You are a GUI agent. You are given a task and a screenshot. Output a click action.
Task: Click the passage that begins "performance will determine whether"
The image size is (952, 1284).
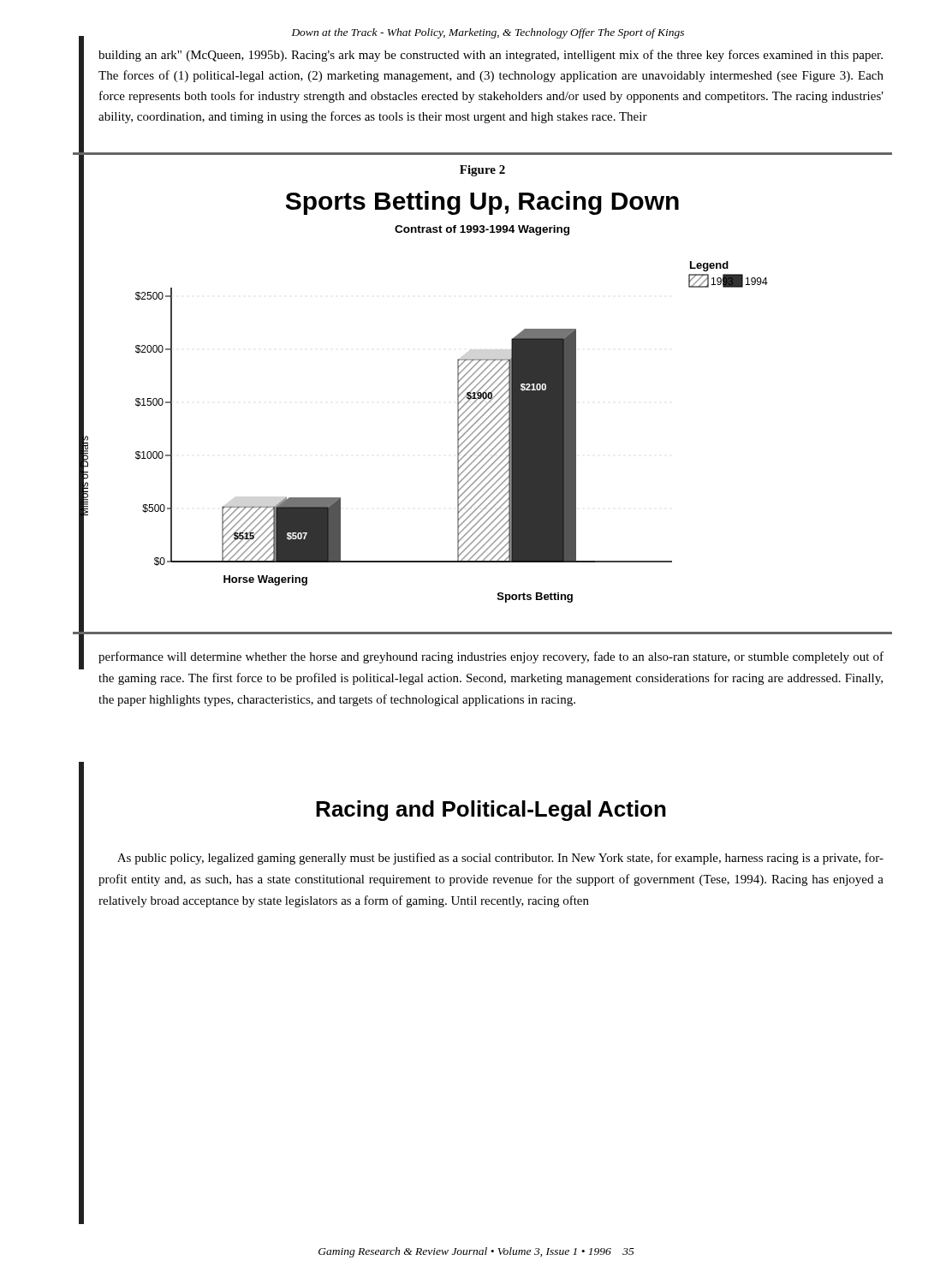491,678
